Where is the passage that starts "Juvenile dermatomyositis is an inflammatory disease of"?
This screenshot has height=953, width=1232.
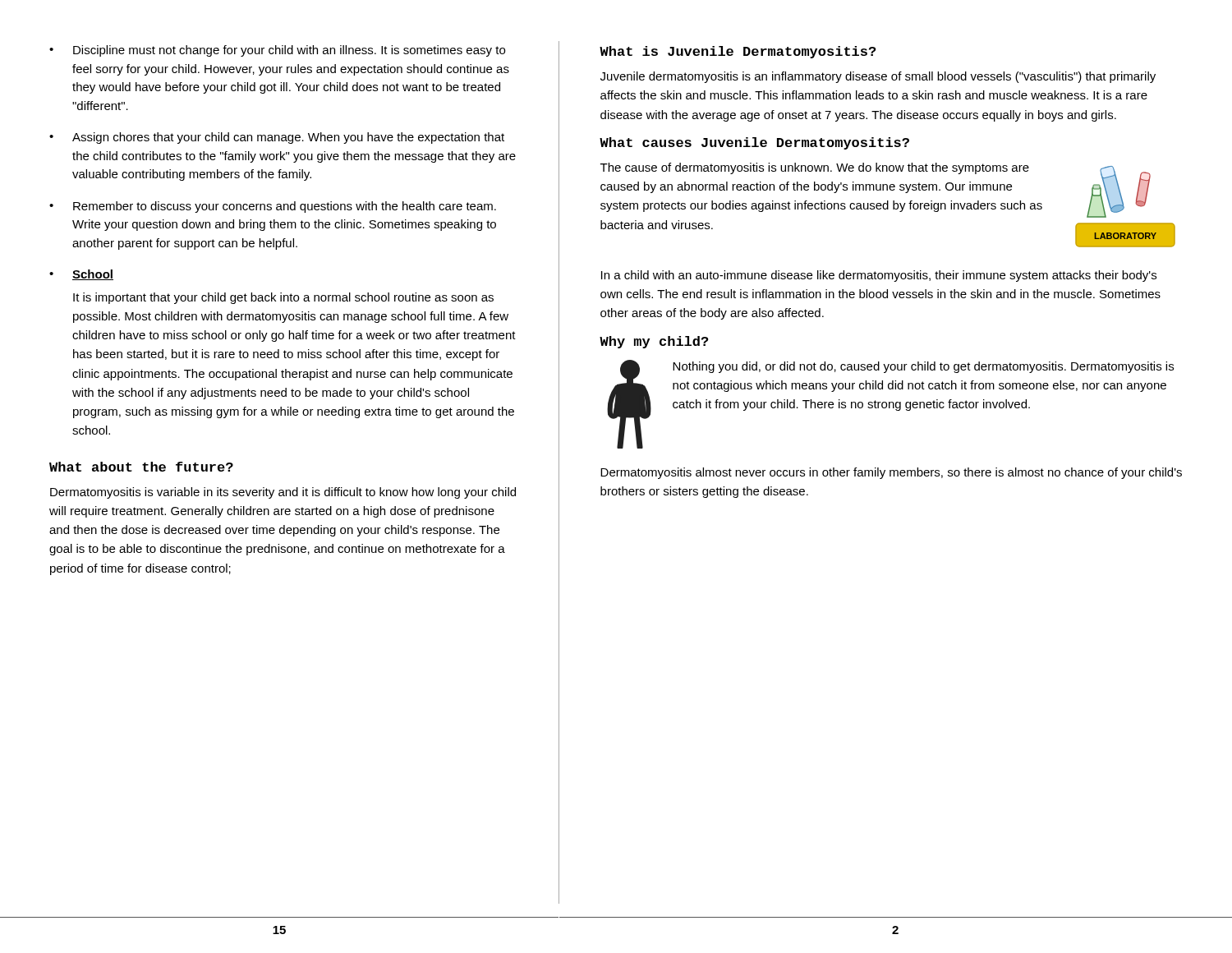pos(891,95)
